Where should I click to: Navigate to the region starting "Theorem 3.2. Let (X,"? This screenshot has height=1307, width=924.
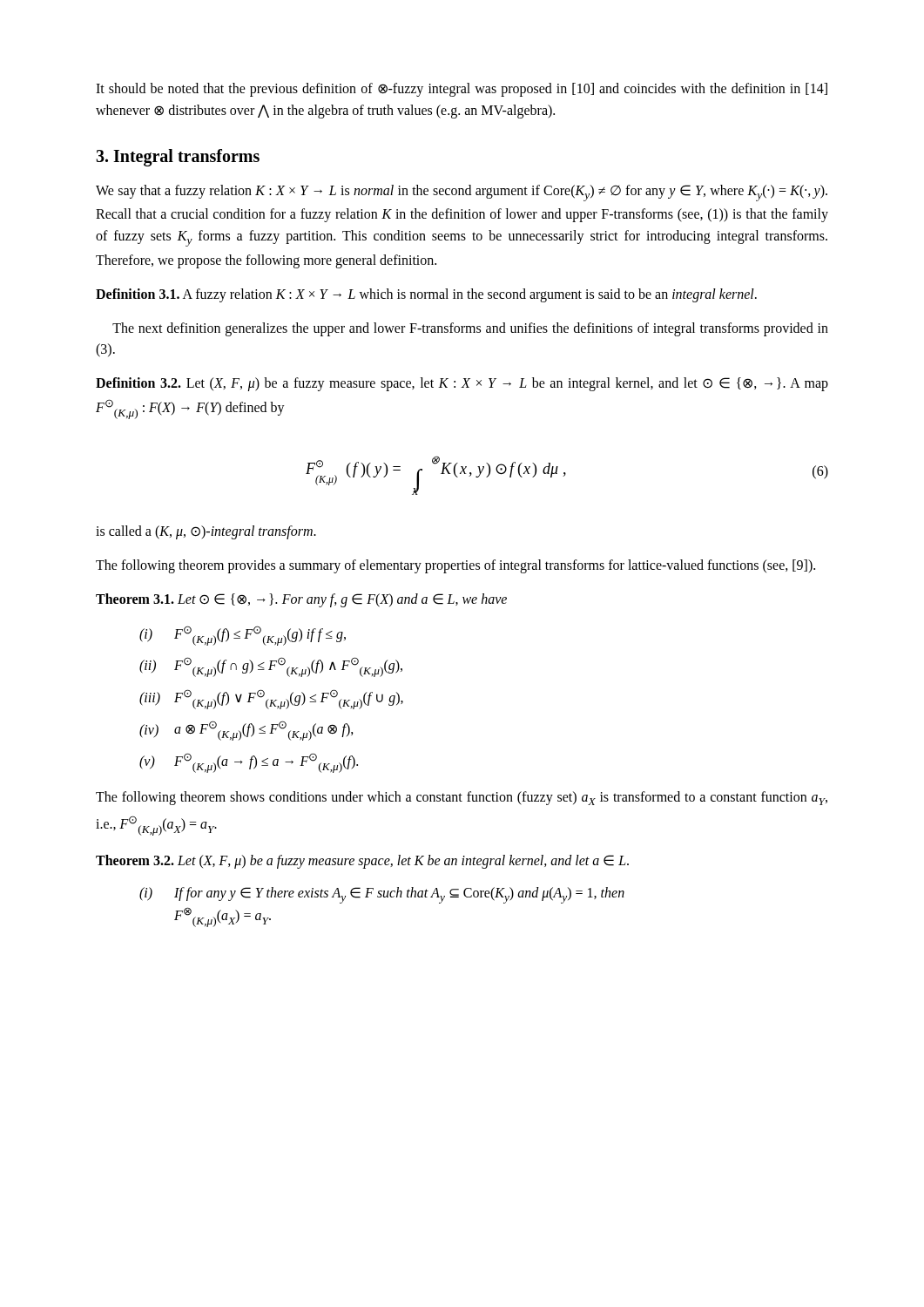click(363, 861)
